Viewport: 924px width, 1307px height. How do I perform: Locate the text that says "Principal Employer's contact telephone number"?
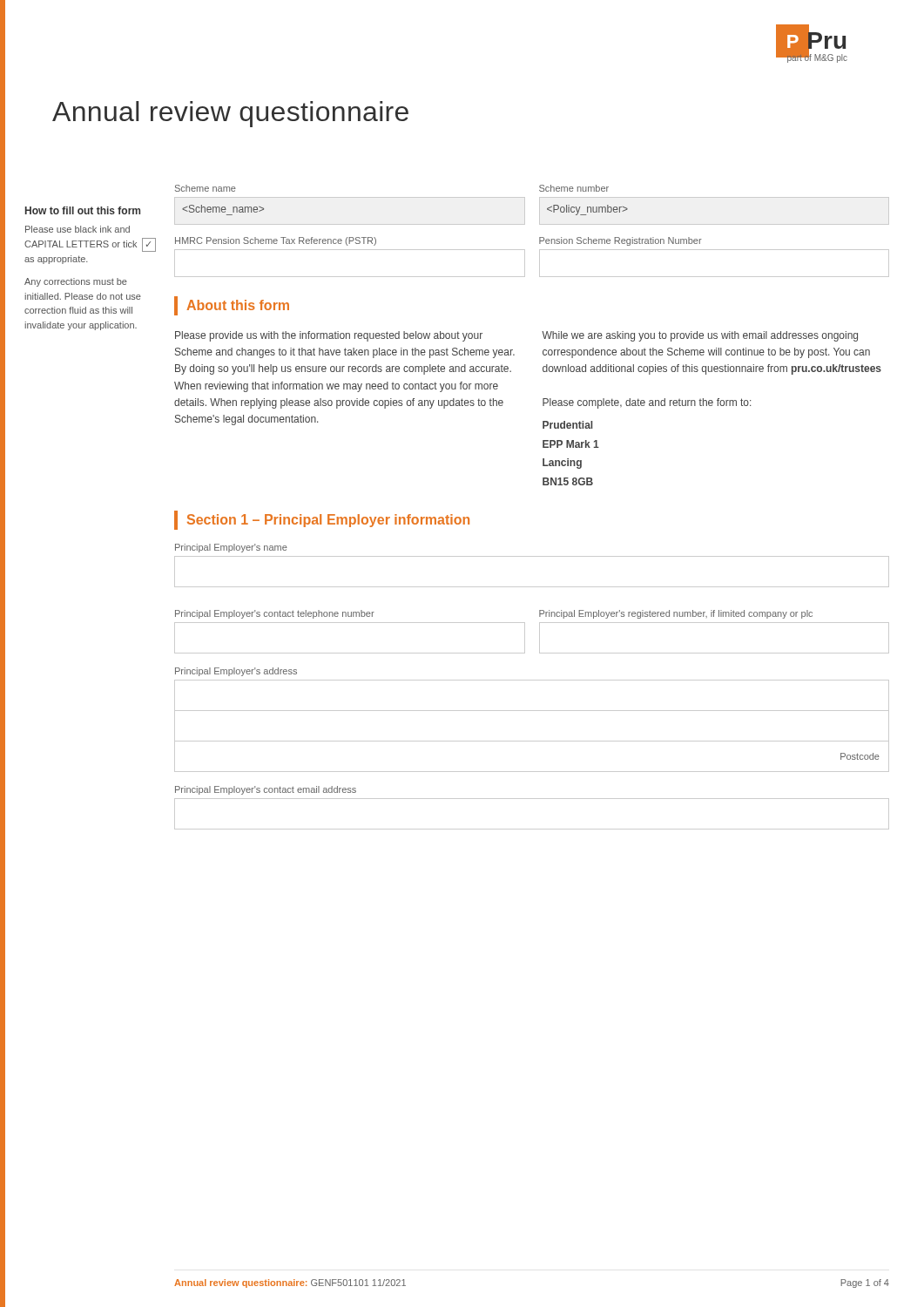point(274,614)
